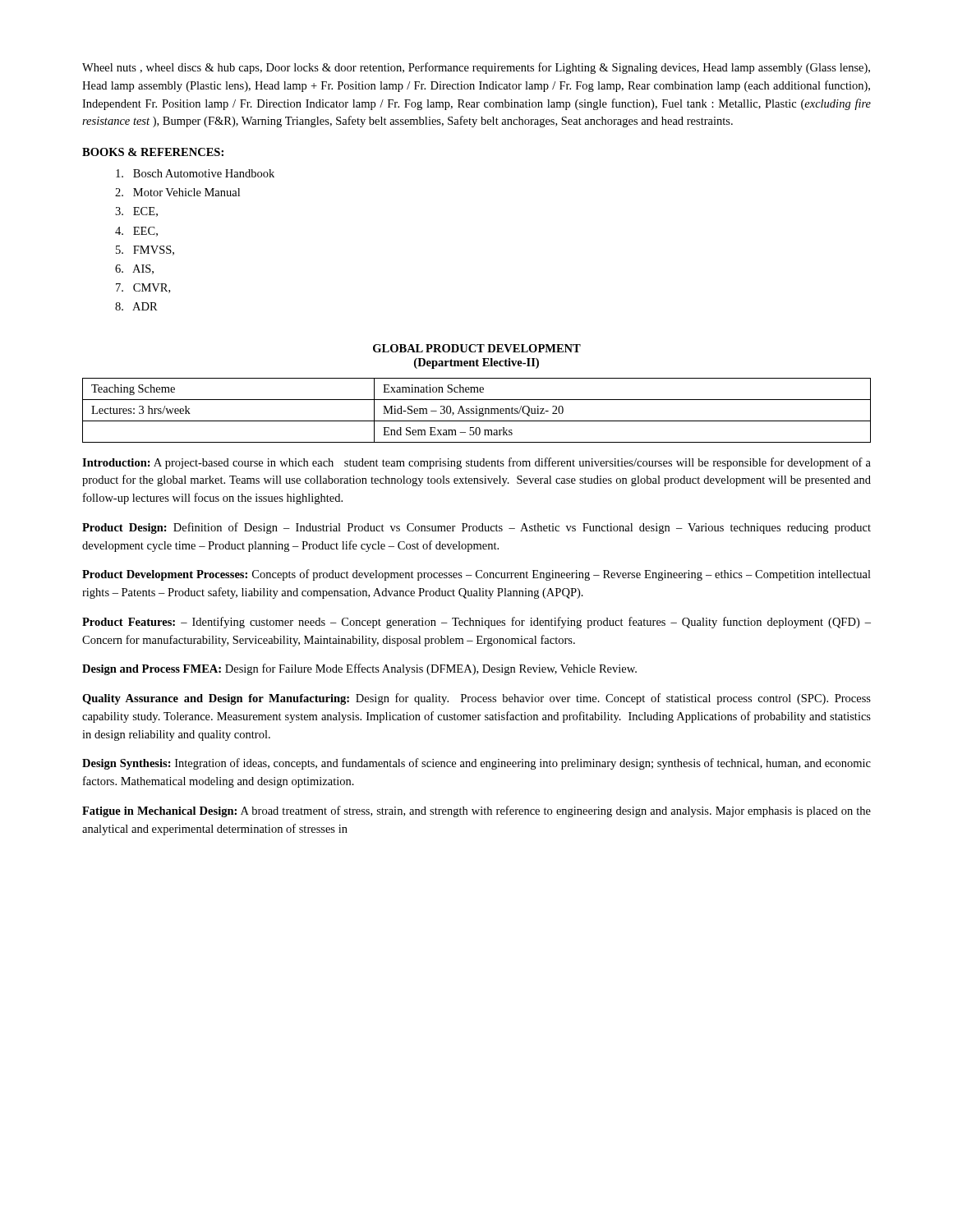Viewport: 953px width, 1232px height.
Task: Click a table
Action: pyautogui.click(x=476, y=410)
